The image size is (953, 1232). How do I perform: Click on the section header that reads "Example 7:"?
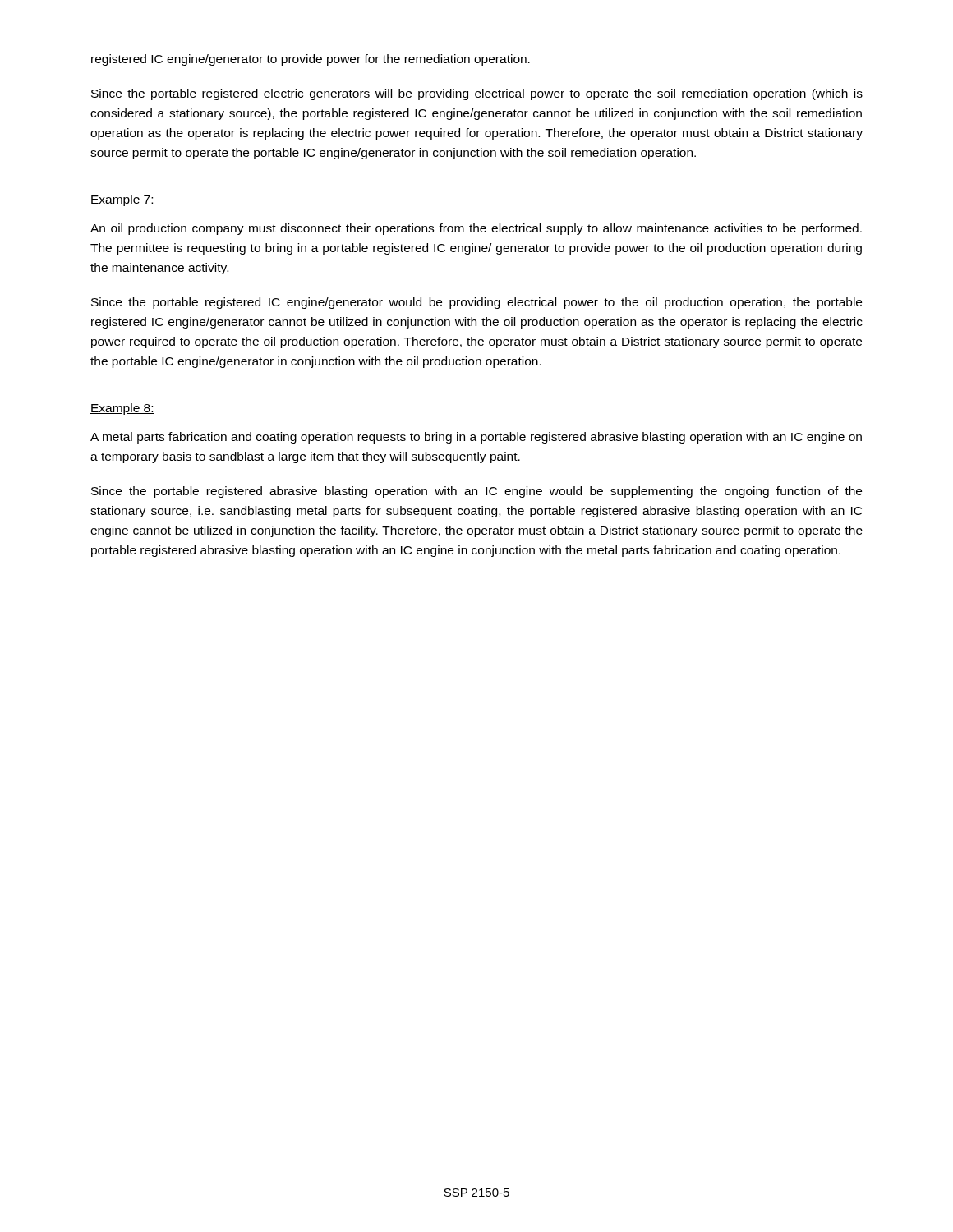pyautogui.click(x=122, y=199)
